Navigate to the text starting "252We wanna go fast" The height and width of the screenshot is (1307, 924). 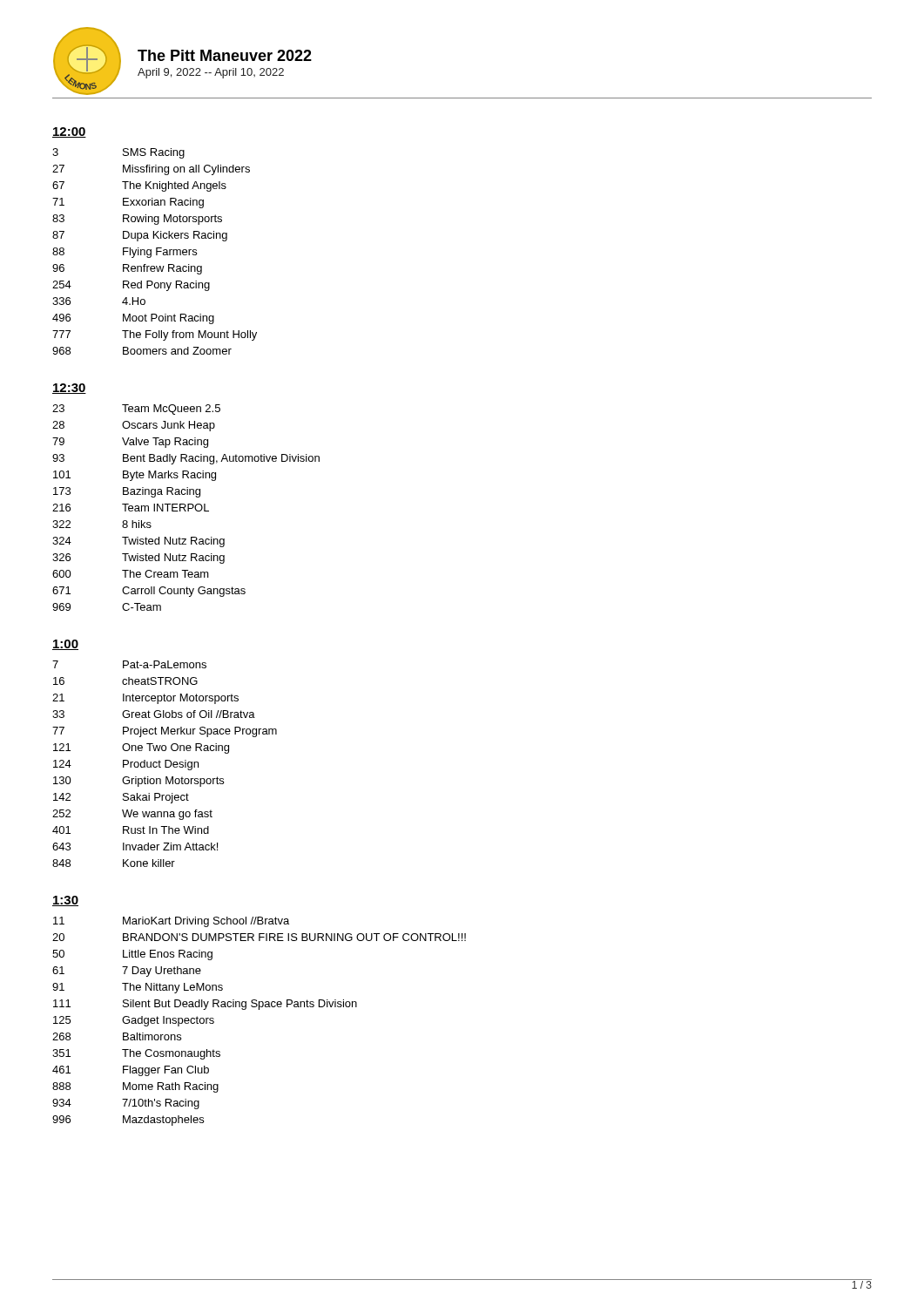coord(132,813)
